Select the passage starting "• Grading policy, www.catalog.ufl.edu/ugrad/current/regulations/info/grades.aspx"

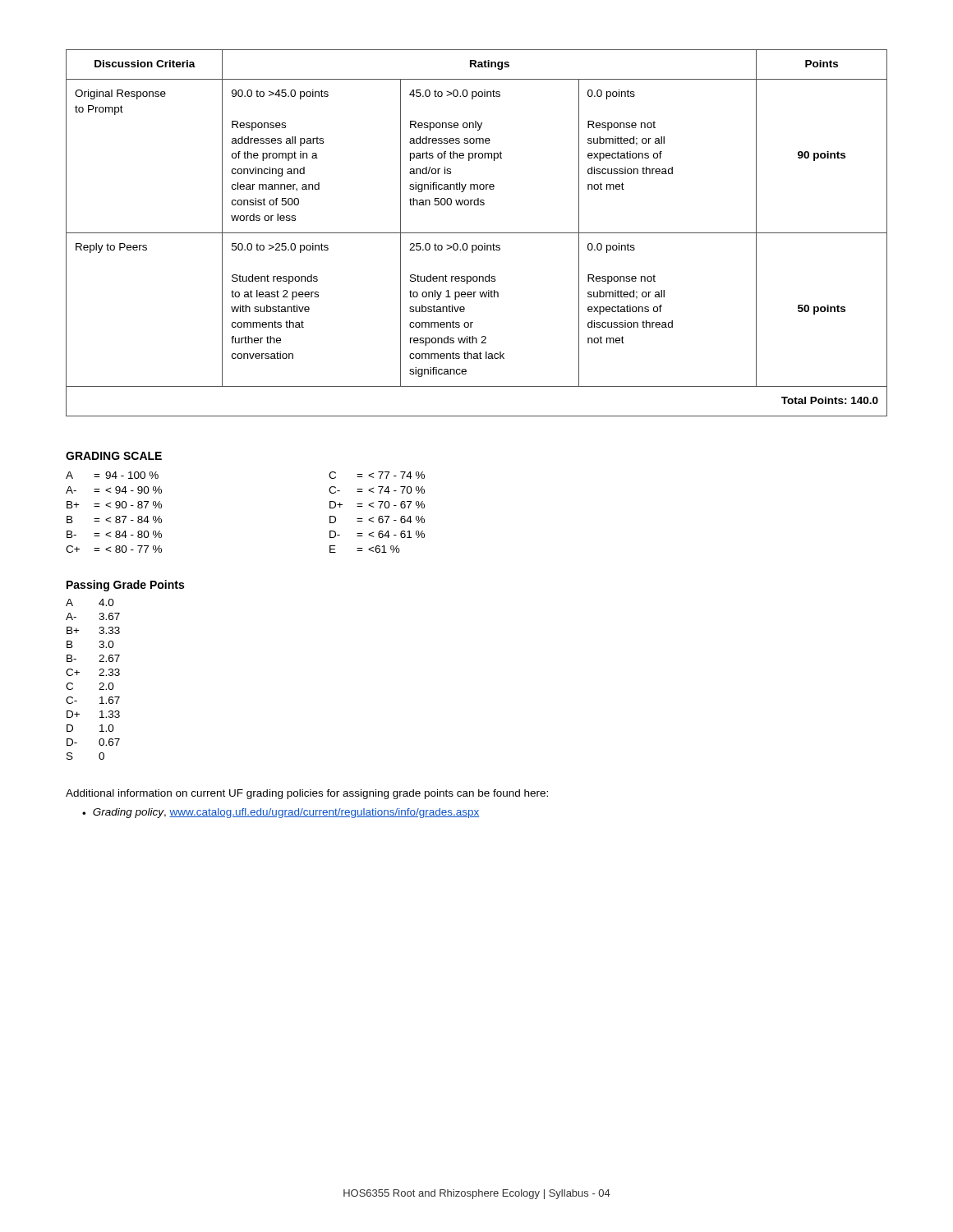(281, 813)
